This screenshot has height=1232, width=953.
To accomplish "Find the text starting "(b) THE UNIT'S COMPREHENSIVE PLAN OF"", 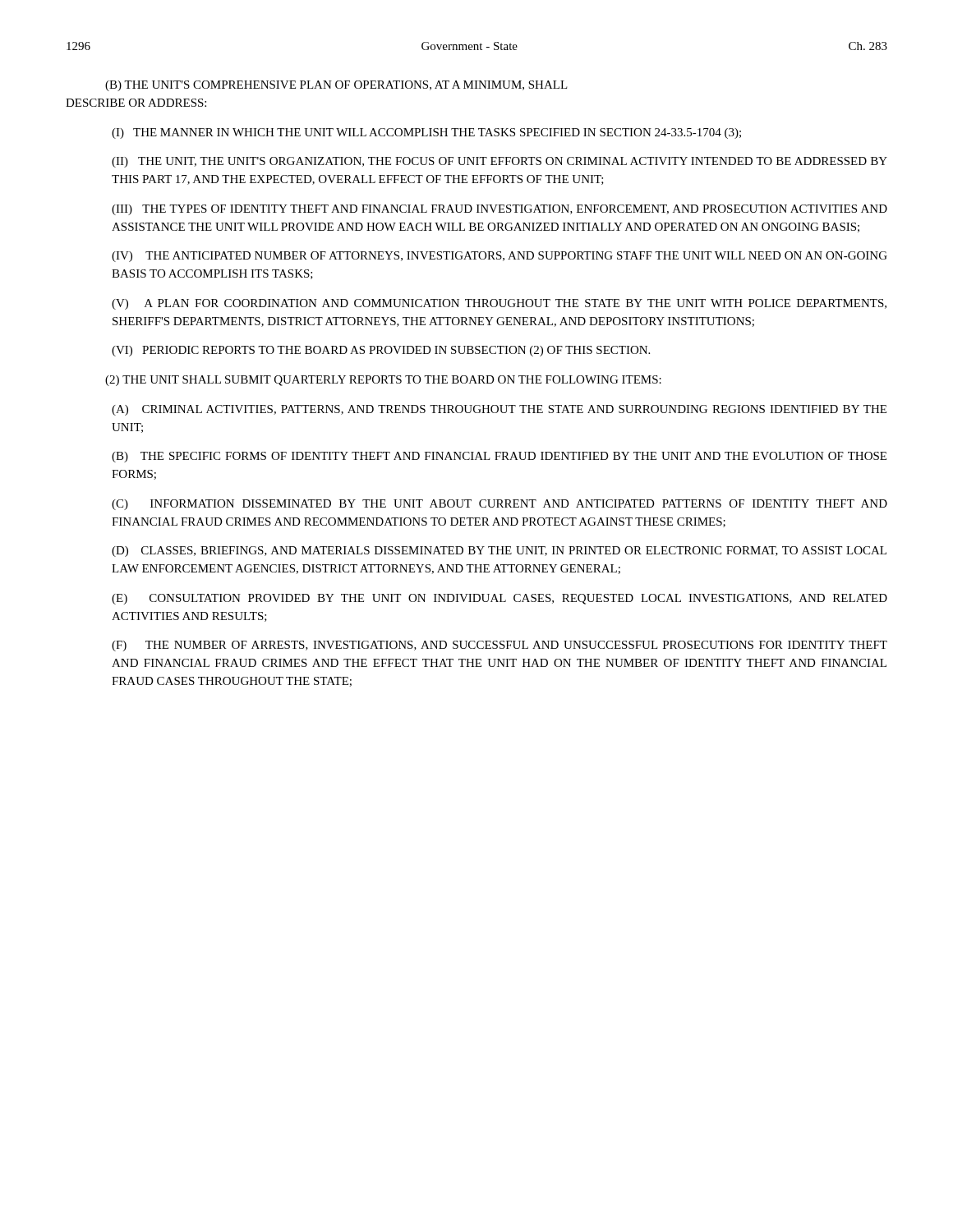I will (317, 93).
